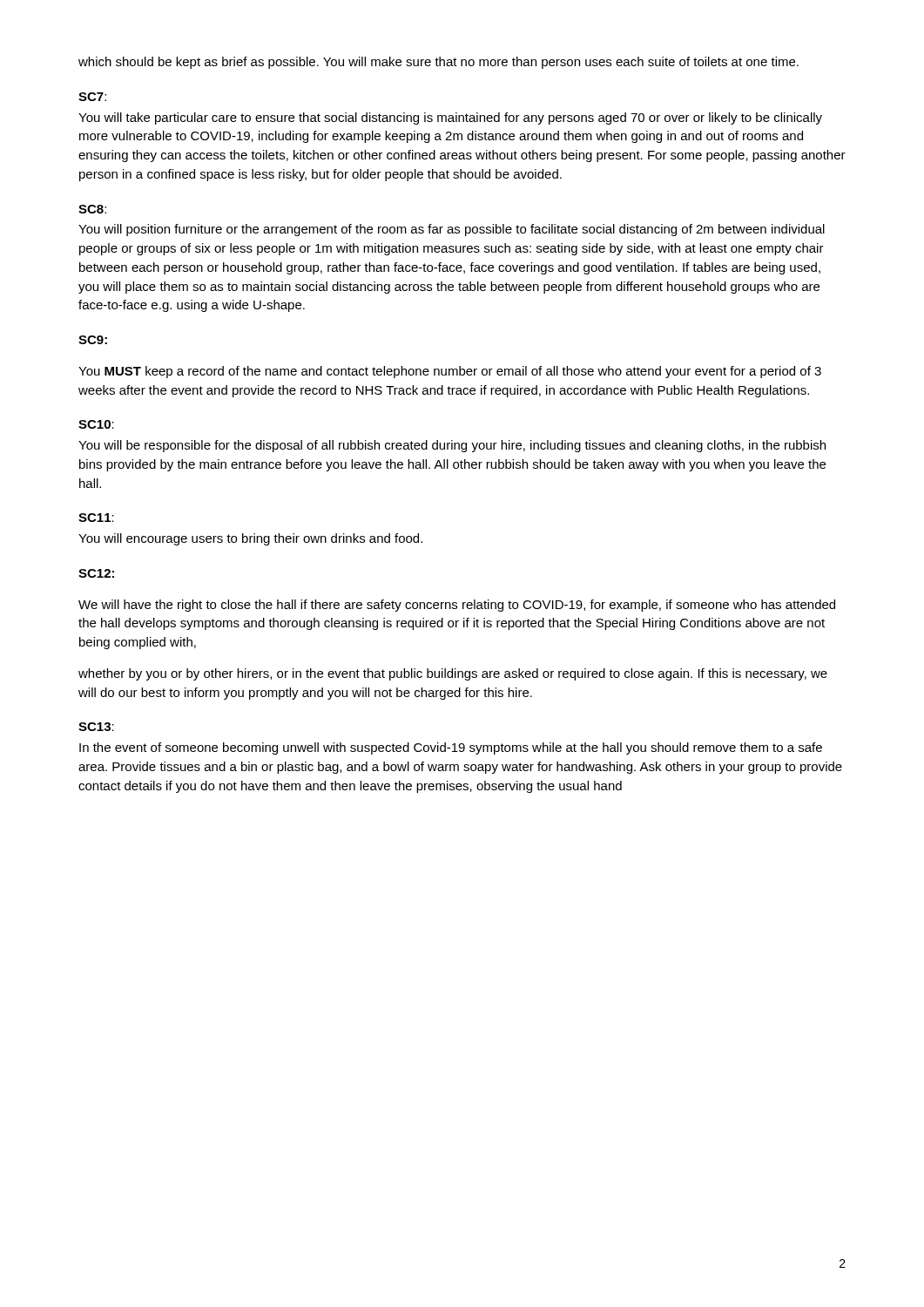Click on the element starting "You will be responsible for the disposal of"
This screenshot has height=1307, width=924.
pos(462,464)
